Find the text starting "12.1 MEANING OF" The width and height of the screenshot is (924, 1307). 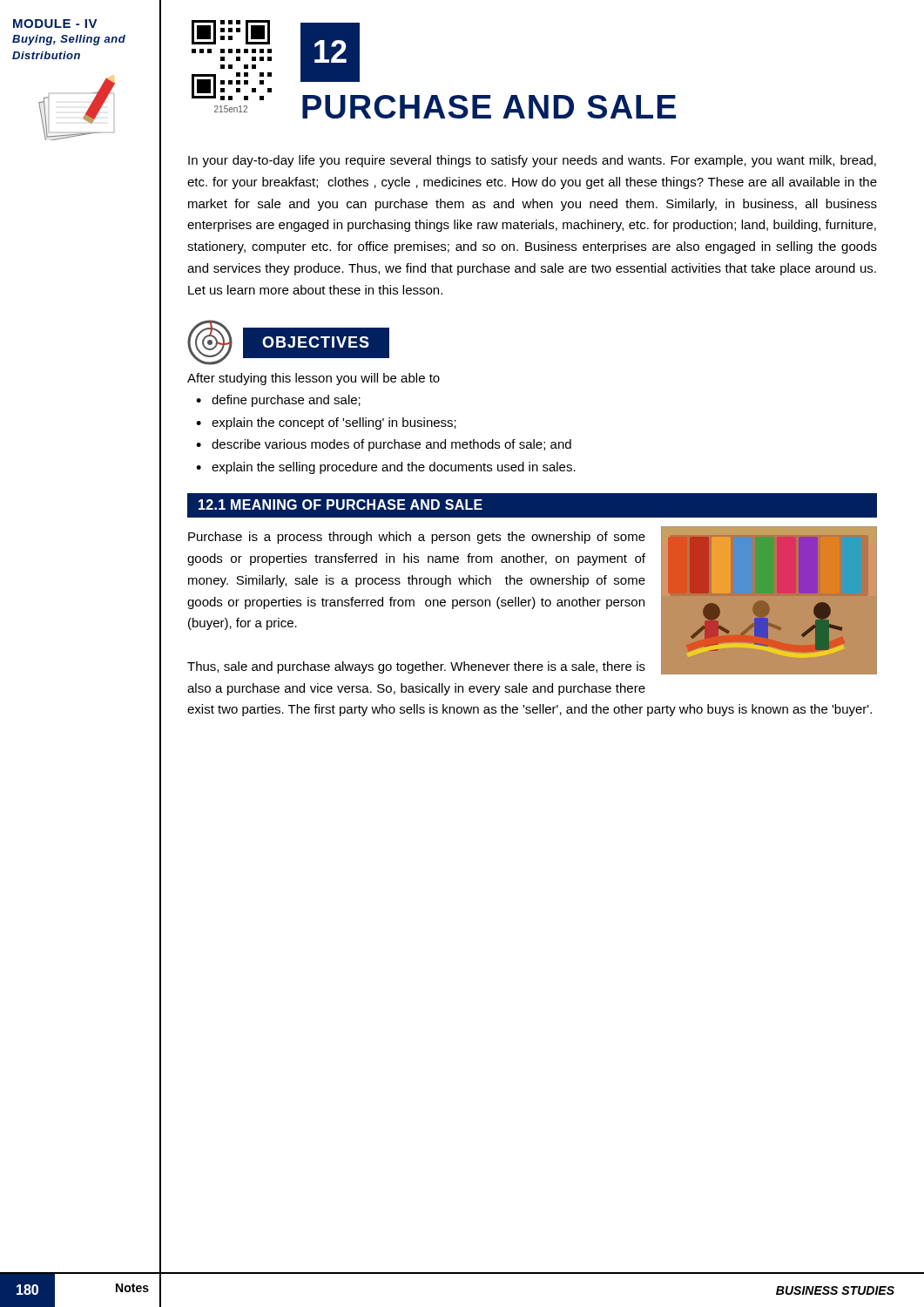pyautogui.click(x=340, y=505)
